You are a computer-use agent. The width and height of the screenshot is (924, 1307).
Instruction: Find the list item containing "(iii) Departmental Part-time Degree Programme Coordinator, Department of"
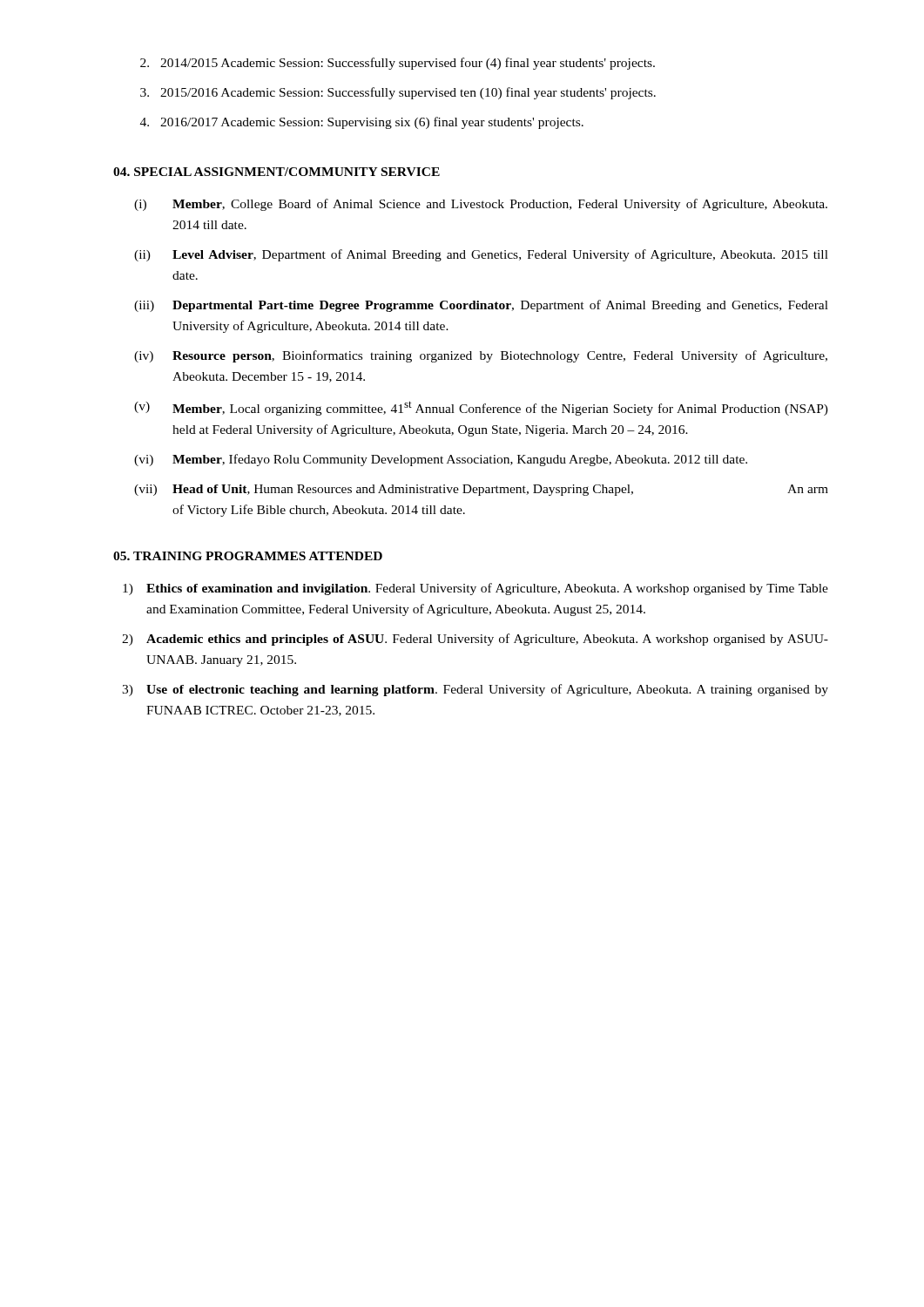[x=481, y=315]
